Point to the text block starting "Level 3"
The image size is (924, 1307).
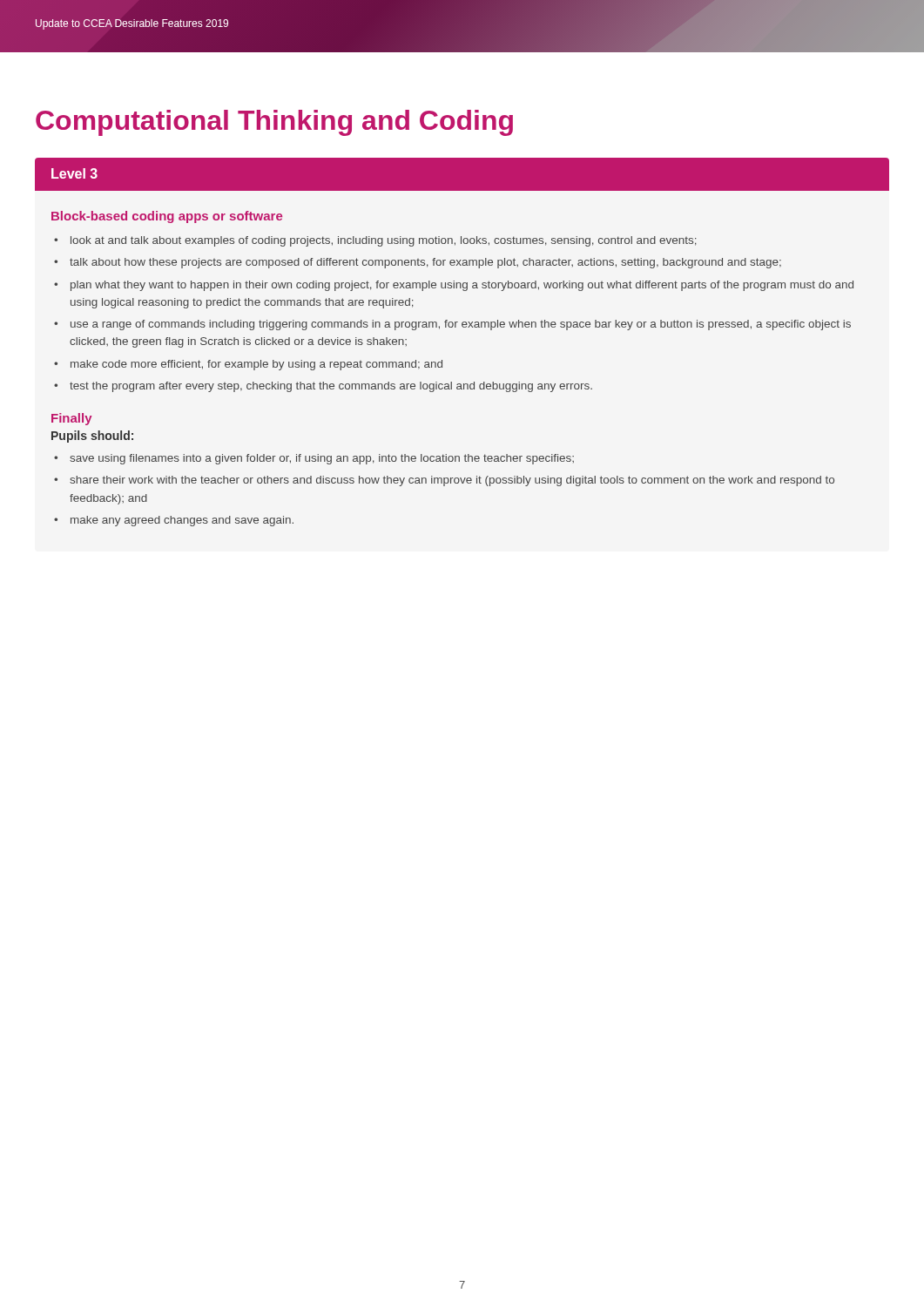point(74,174)
